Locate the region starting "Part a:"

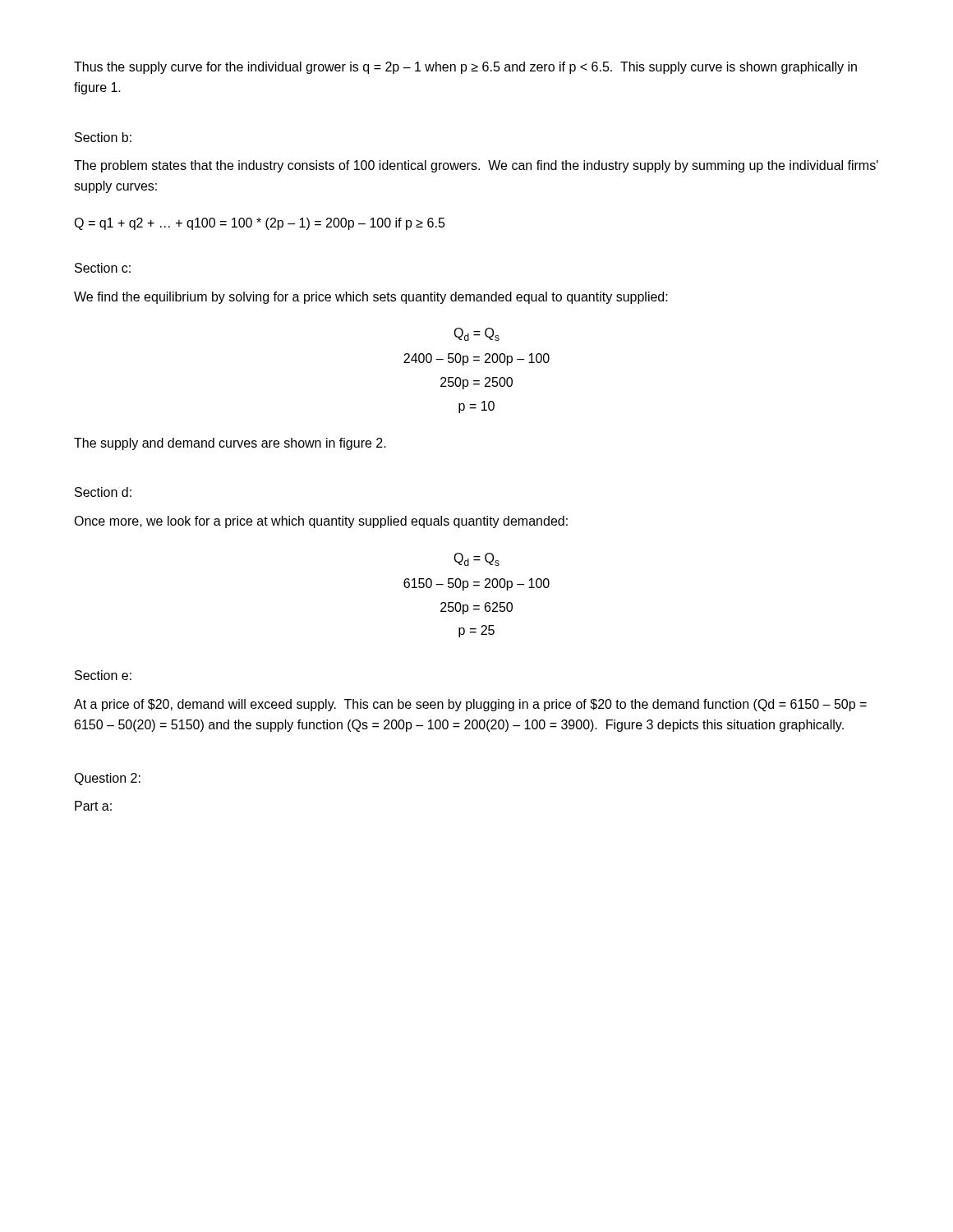tap(93, 806)
